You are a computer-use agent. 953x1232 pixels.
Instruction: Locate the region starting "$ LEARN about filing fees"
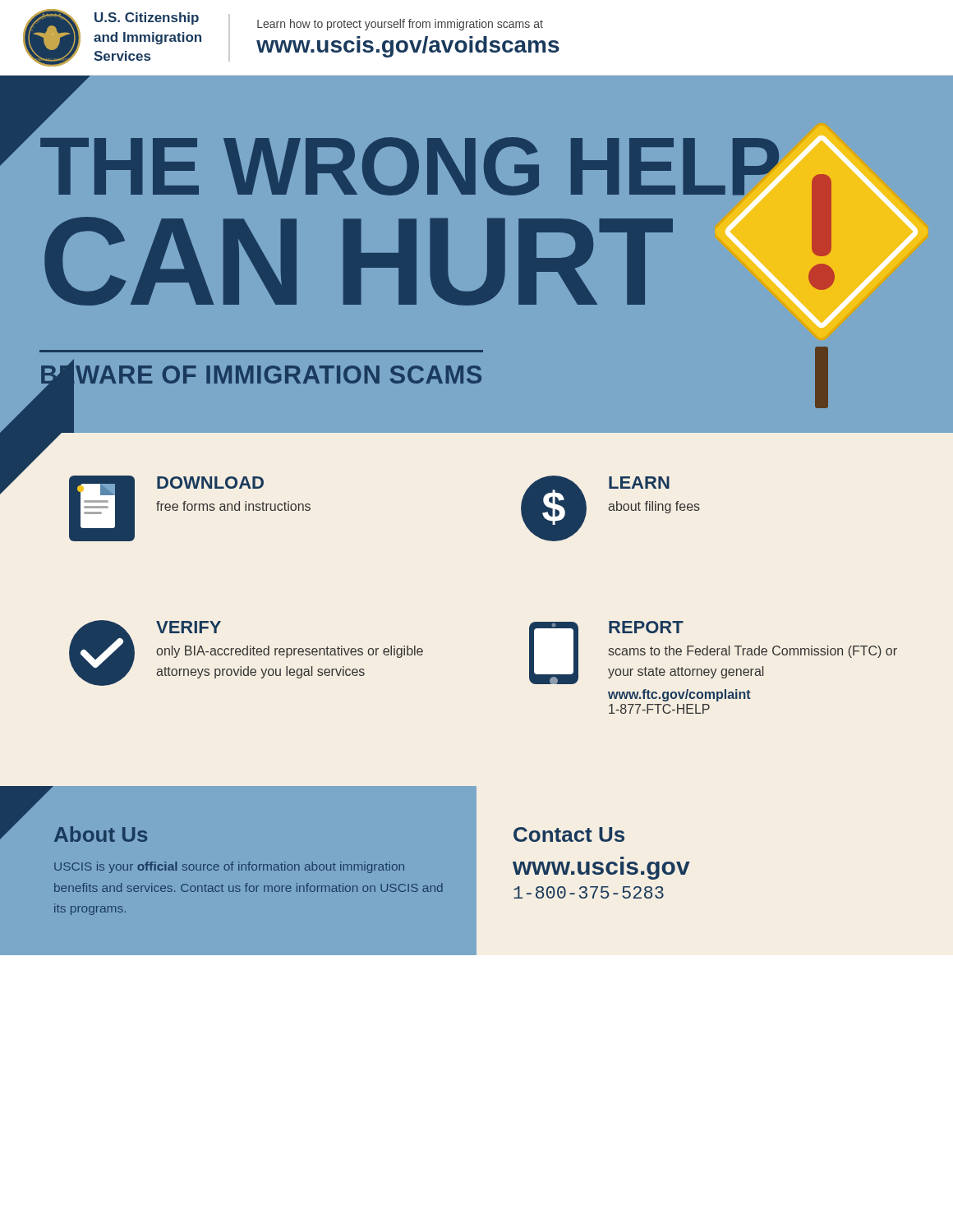click(x=609, y=510)
